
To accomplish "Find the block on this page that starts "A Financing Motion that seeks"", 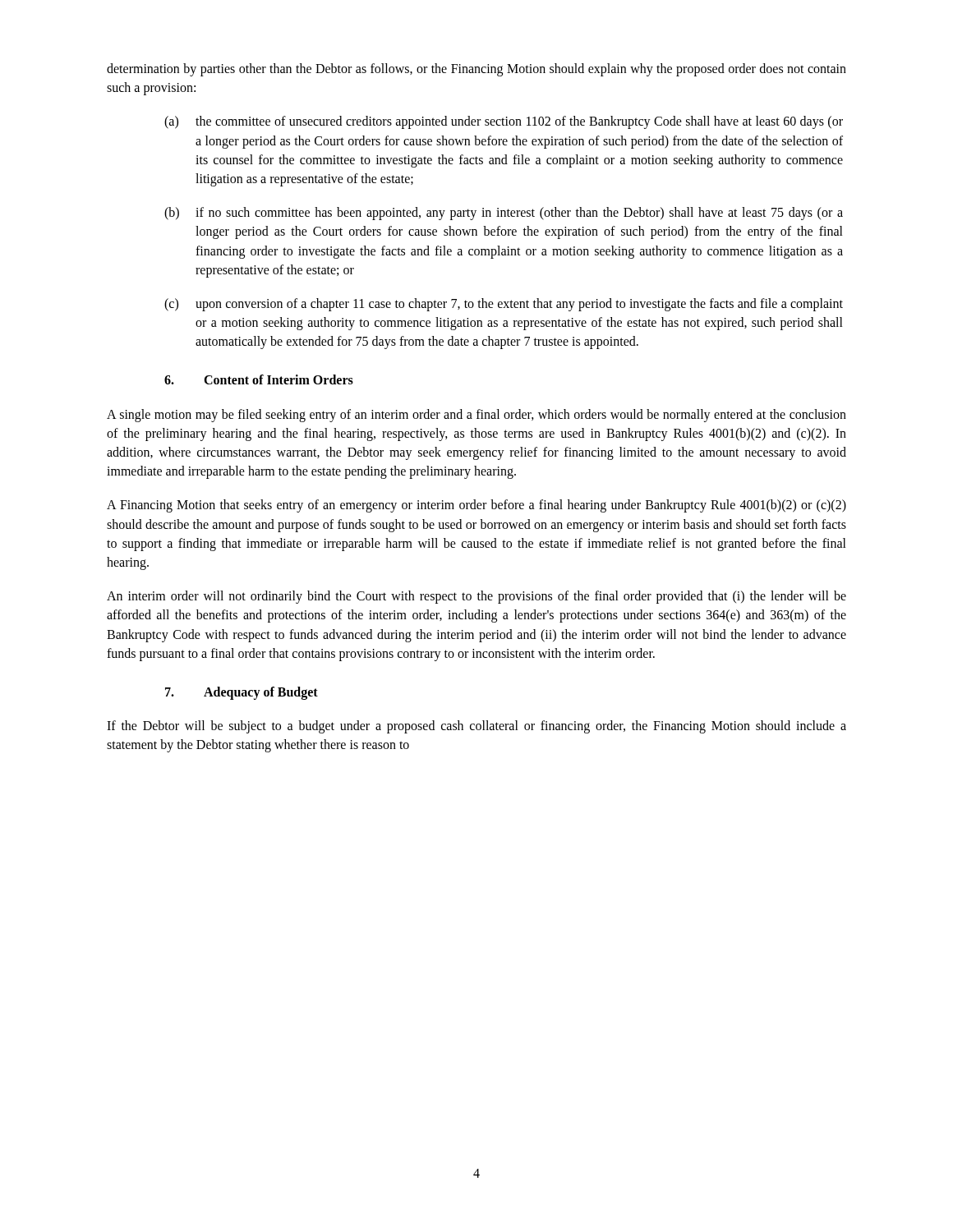I will coord(476,534).
